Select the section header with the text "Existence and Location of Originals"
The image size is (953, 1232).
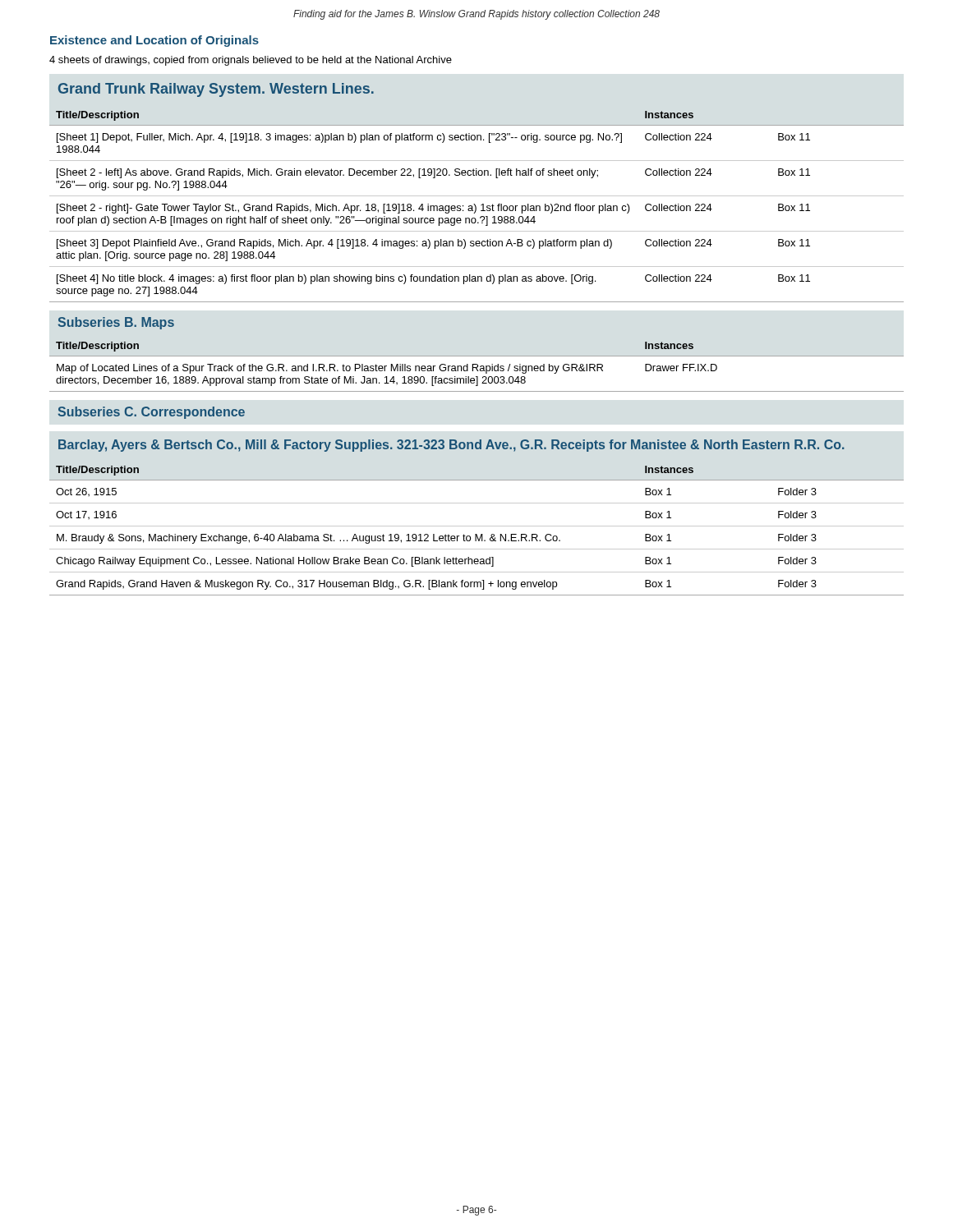tap(154, 40)
